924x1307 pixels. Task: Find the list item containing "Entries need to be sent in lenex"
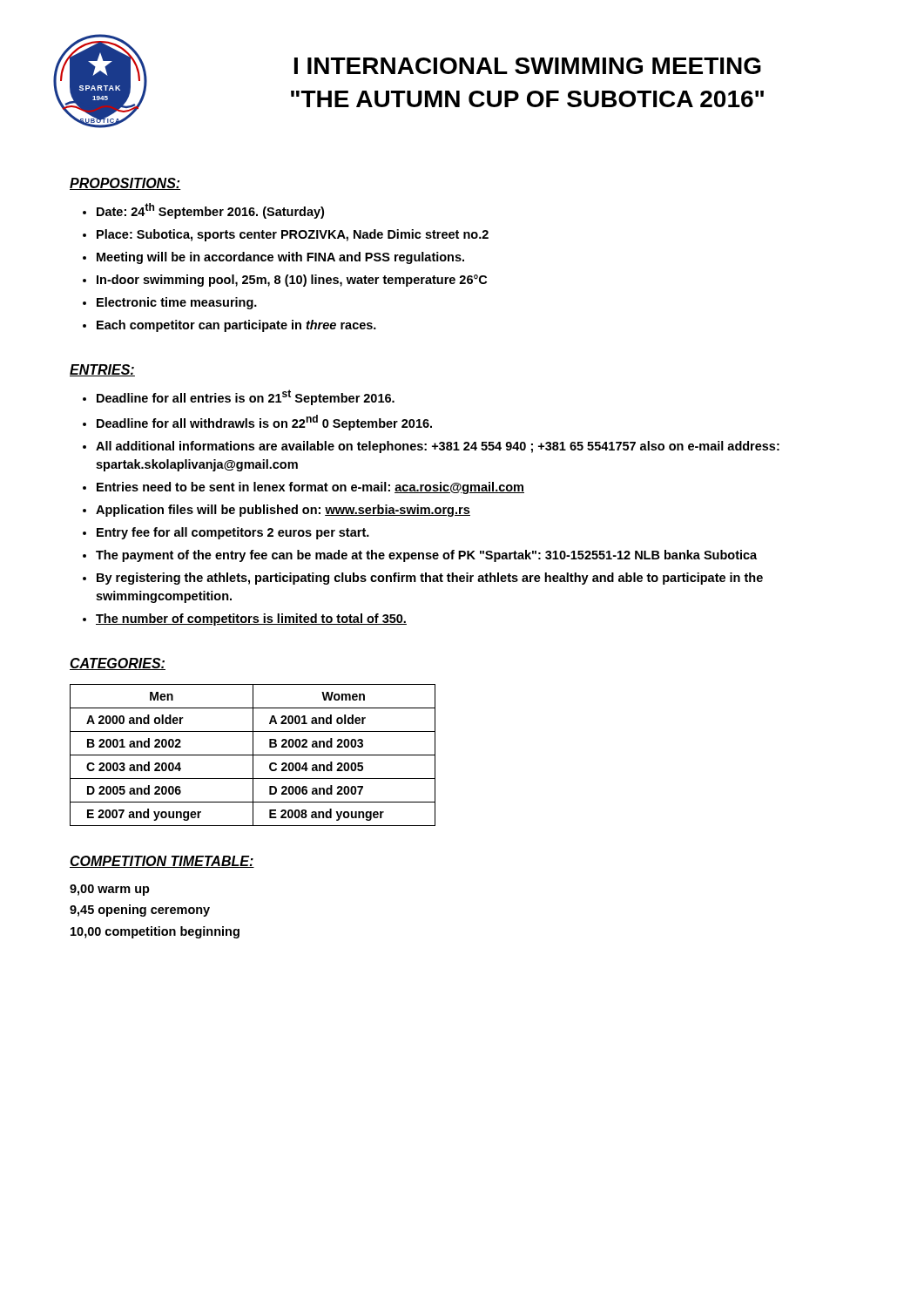310,487
